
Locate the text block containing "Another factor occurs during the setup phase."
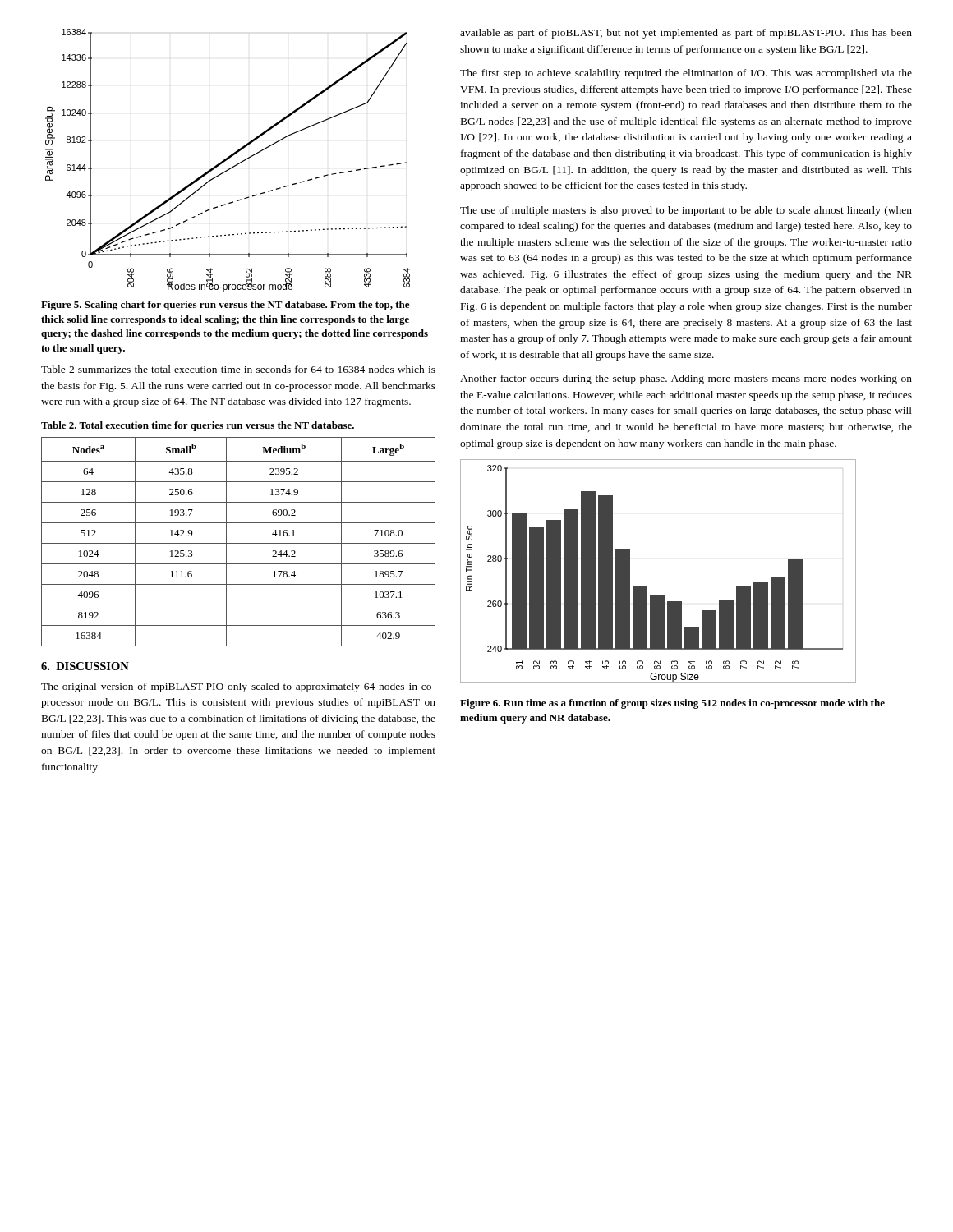686,411
